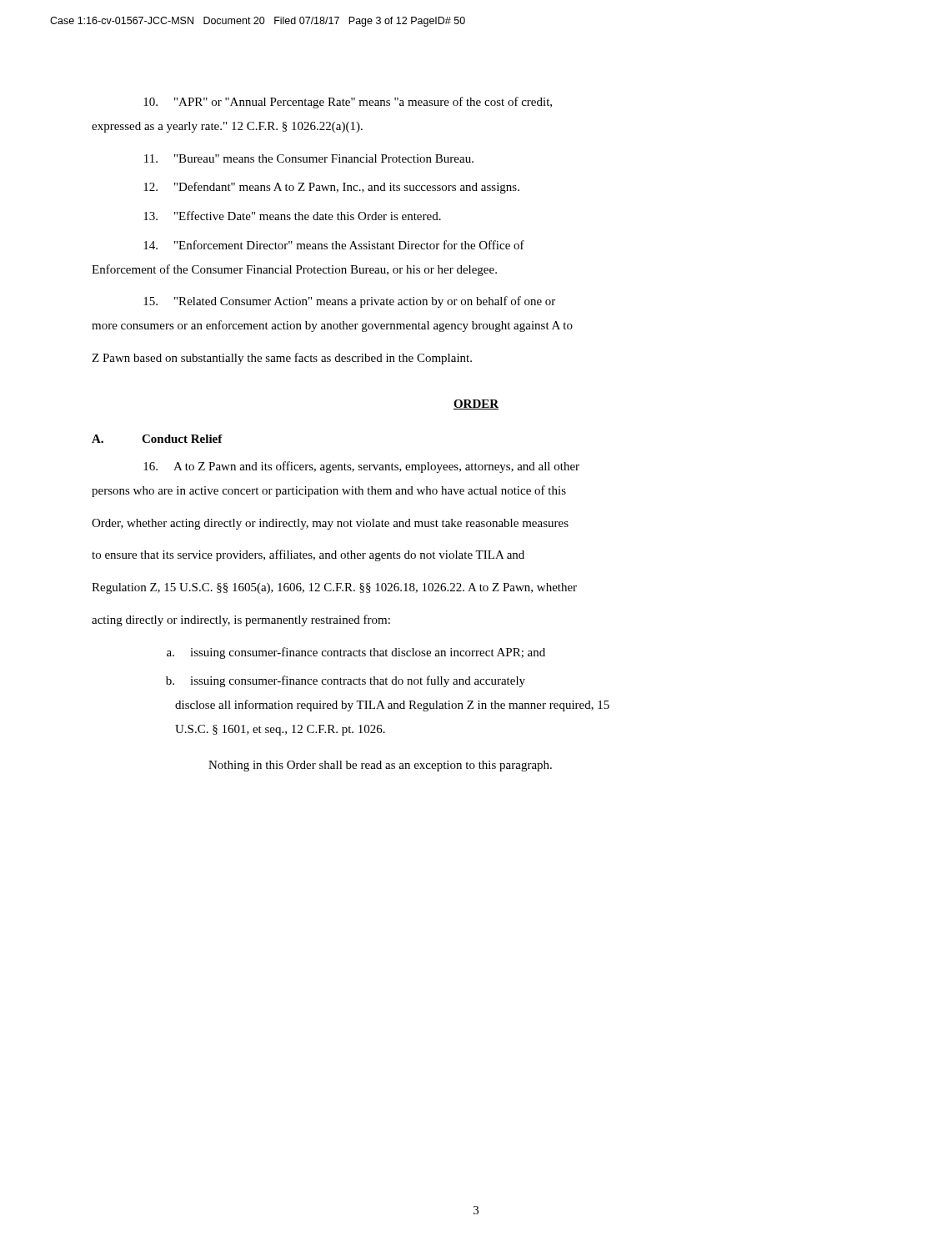Find the block starting "13. "Effective Date" means the date"
This screenshot has width=952, height=1251.
(292, 216)
